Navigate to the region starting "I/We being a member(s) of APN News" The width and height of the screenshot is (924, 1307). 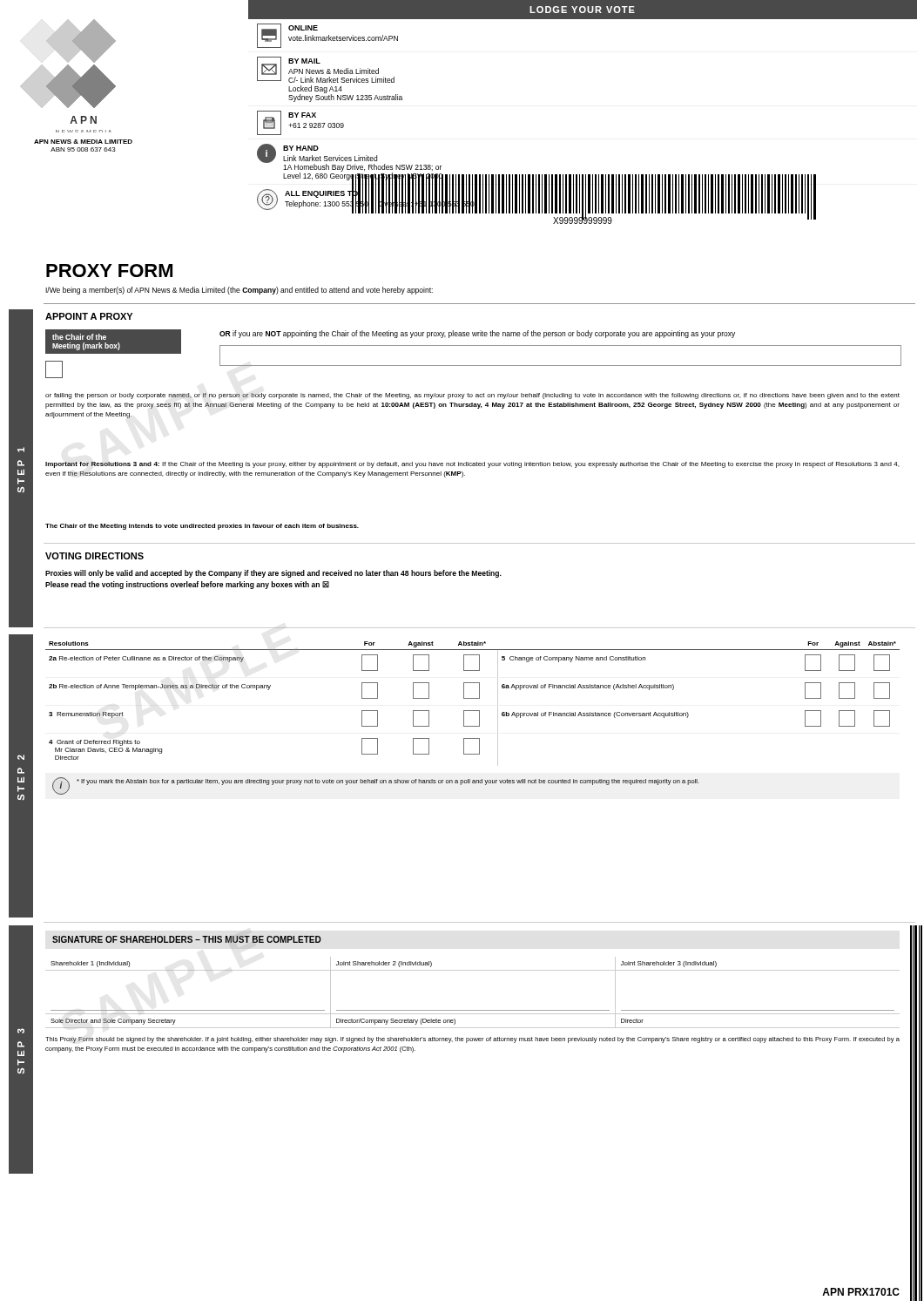click(x=239, y=290)
